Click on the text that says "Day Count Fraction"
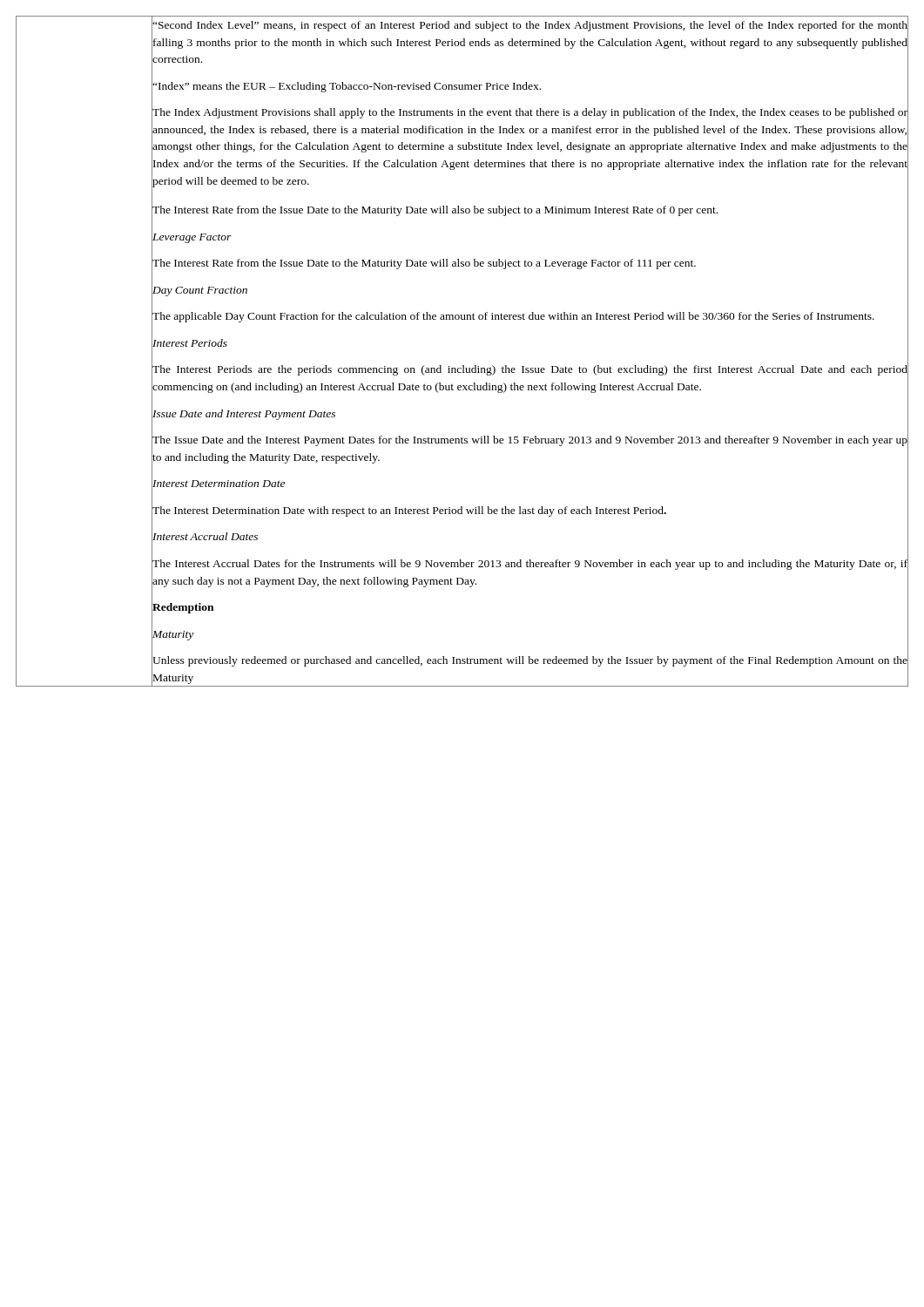The image size is (924, 1307). [200, 290]
